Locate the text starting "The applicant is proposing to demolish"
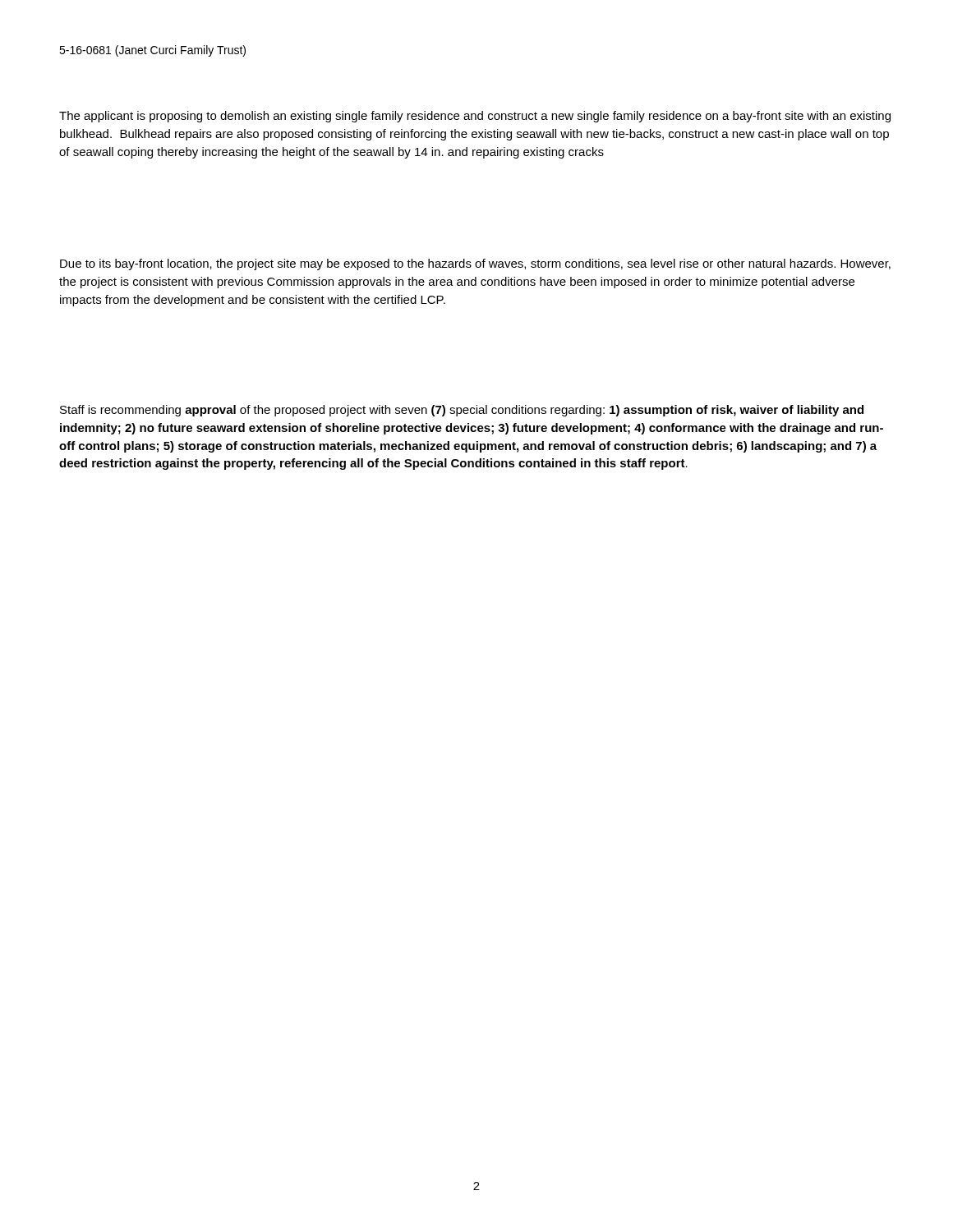This screenshot has width=953, height=1232. tap(476, 134)
